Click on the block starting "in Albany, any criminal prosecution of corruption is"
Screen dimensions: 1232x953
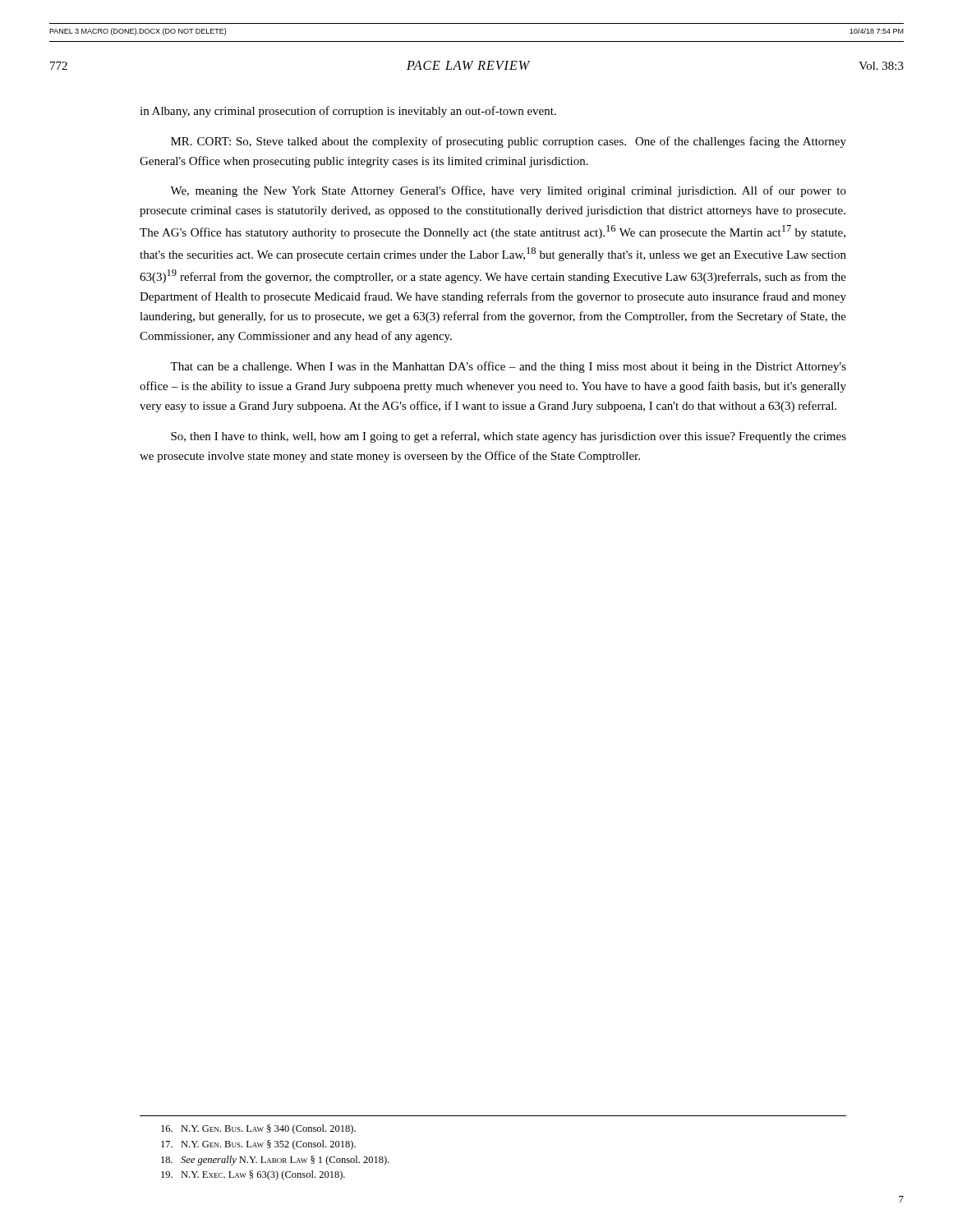coord(348,111)
